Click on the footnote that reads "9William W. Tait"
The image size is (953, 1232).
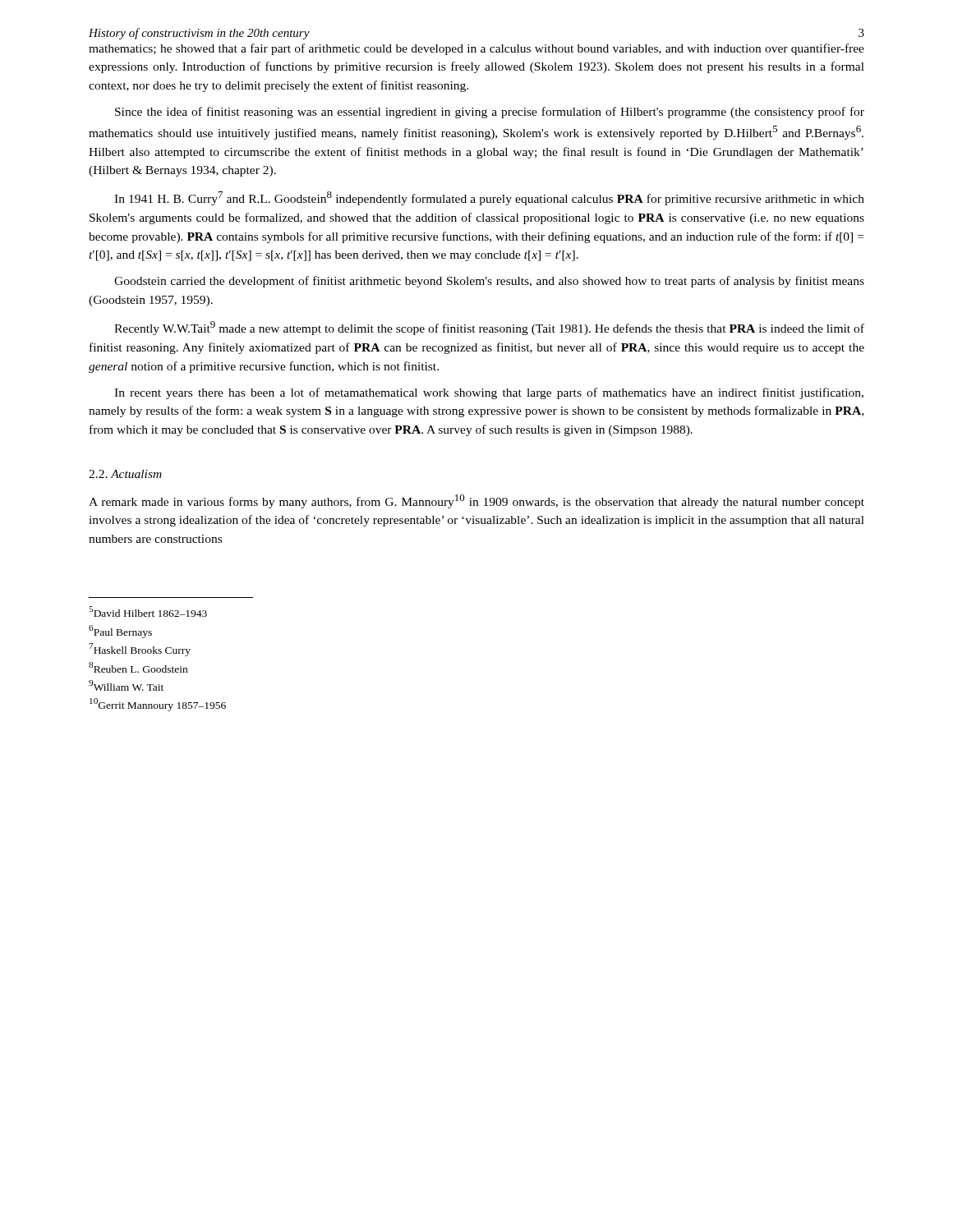[x=126, y=685]
